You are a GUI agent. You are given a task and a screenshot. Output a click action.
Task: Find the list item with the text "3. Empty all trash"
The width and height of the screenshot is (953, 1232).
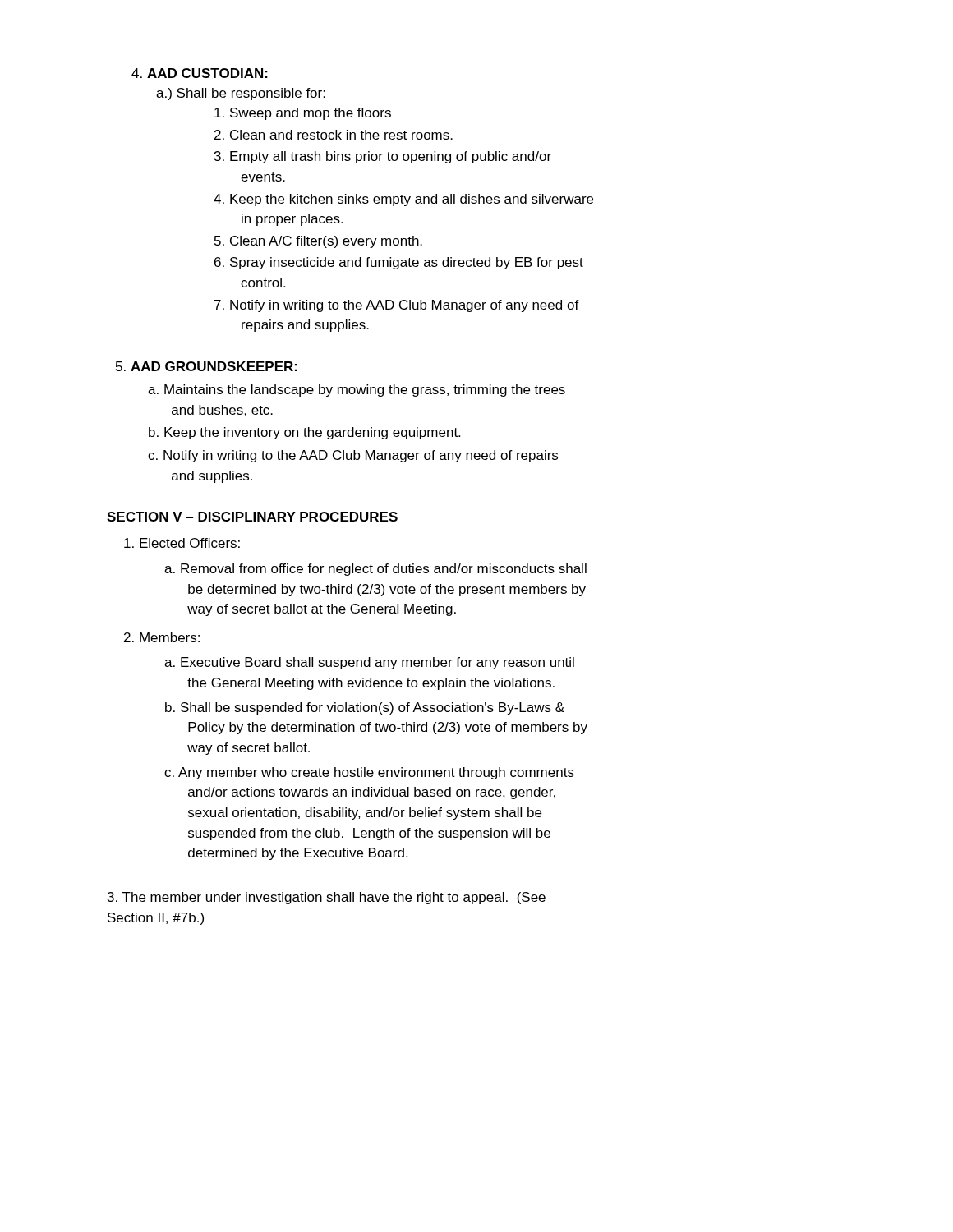382,167
